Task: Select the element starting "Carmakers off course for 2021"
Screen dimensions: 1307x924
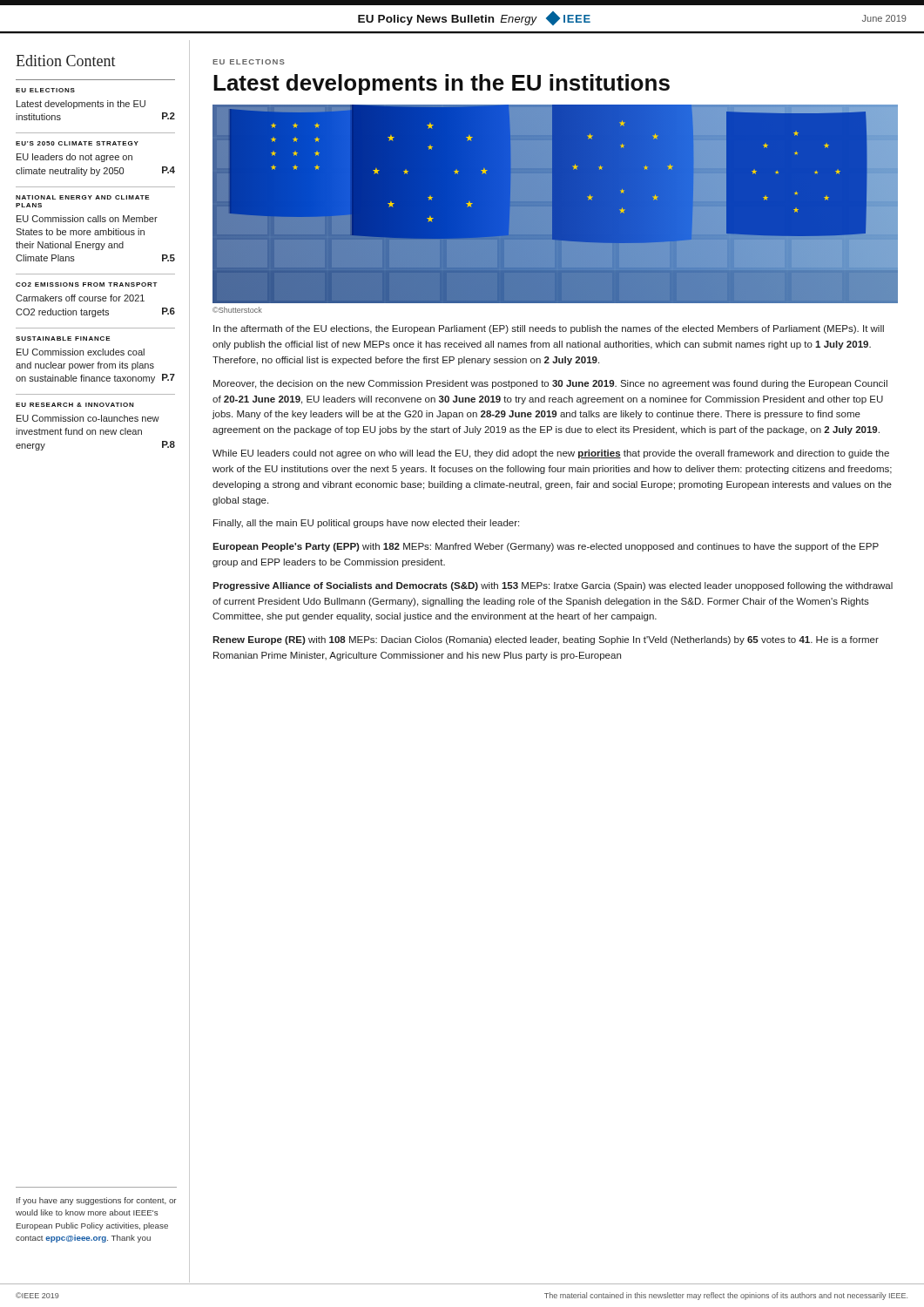Action: pos(95,305)
